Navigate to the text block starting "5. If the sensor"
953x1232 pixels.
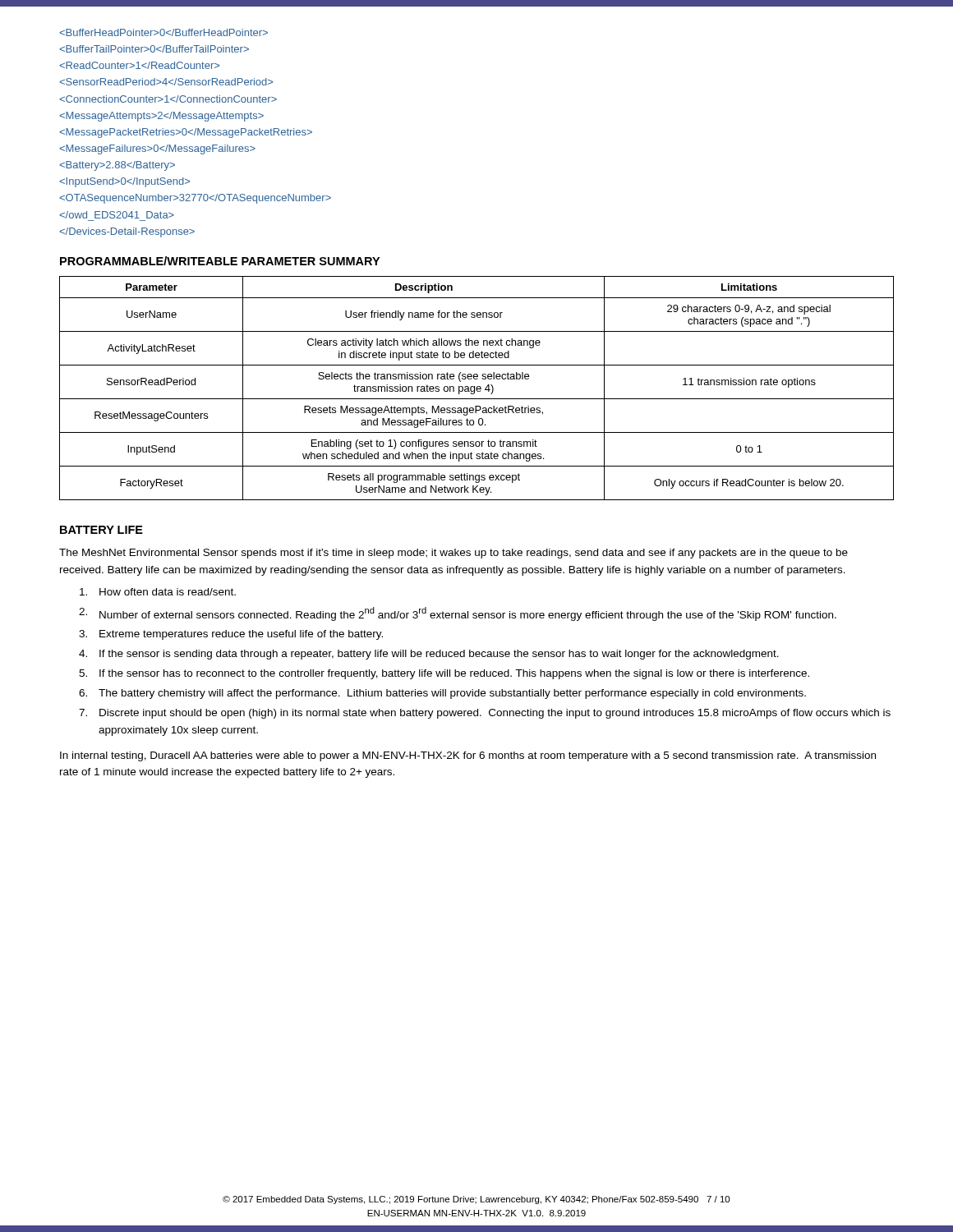pyautogui.click(x=445, y=674)
